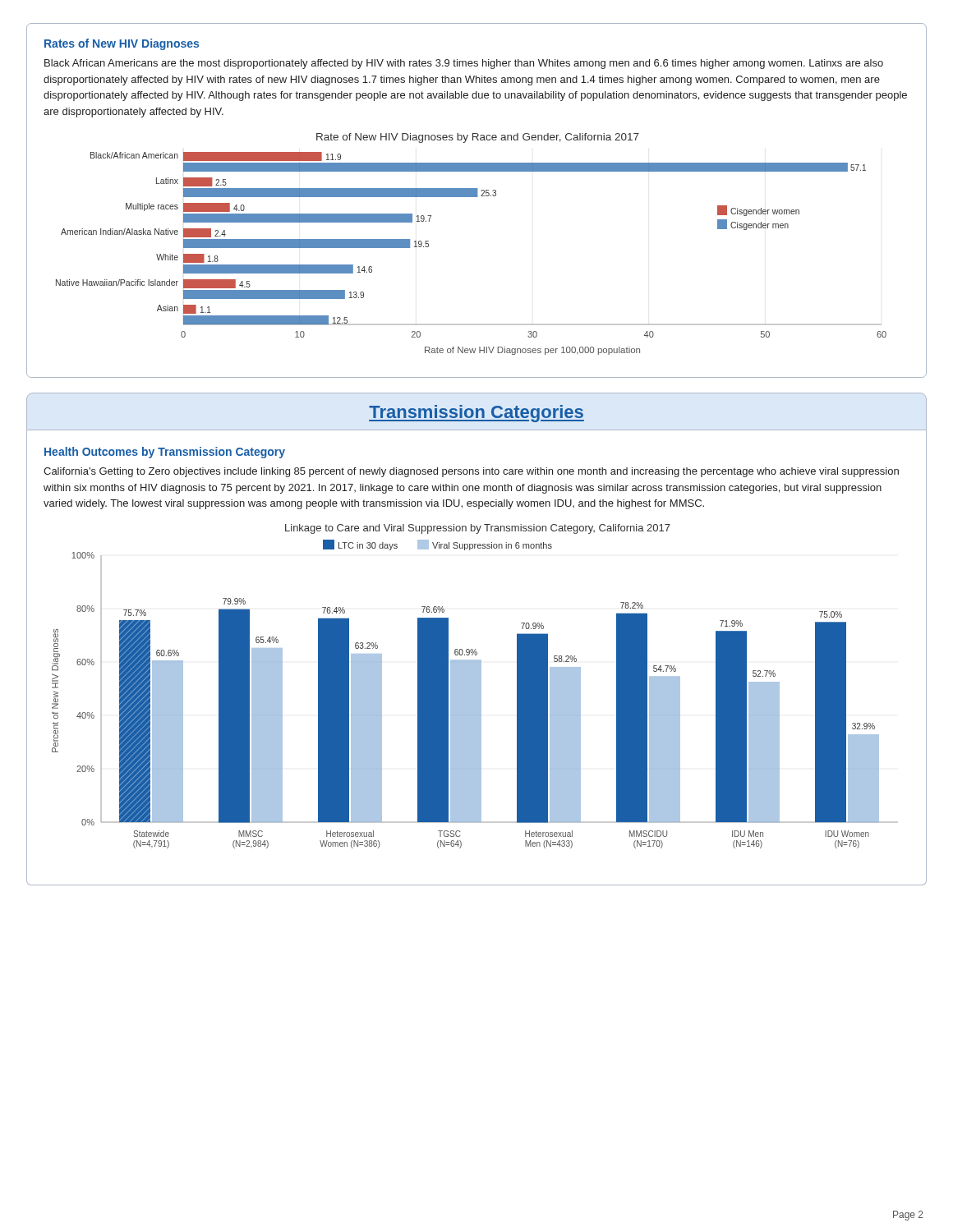Screen dimensions: 1232x953
Task: Click on the text starting "Black African Americans are the most disproportionately"
Action: [475, 87]
